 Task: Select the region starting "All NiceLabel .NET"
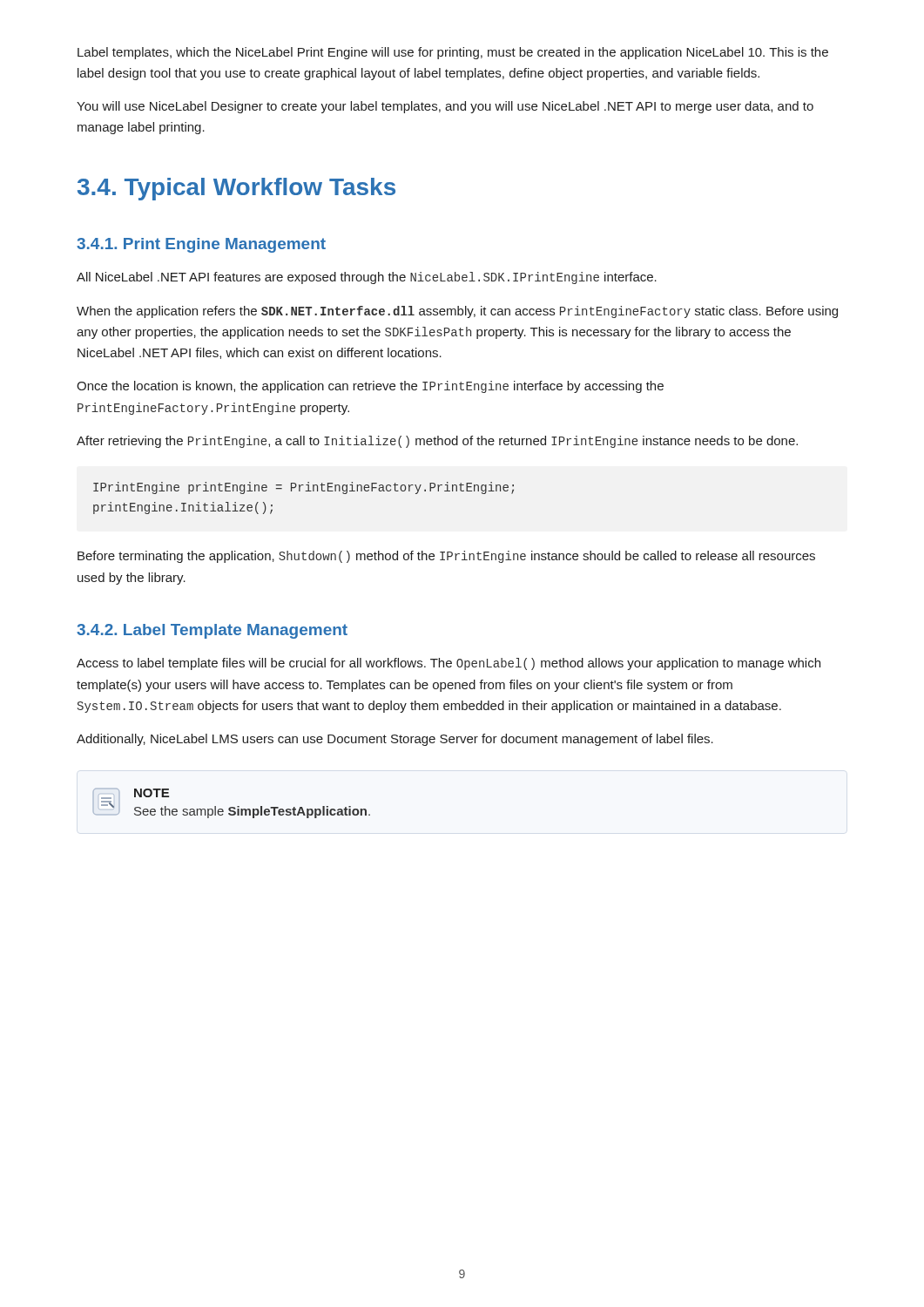[x=462, y=277]
